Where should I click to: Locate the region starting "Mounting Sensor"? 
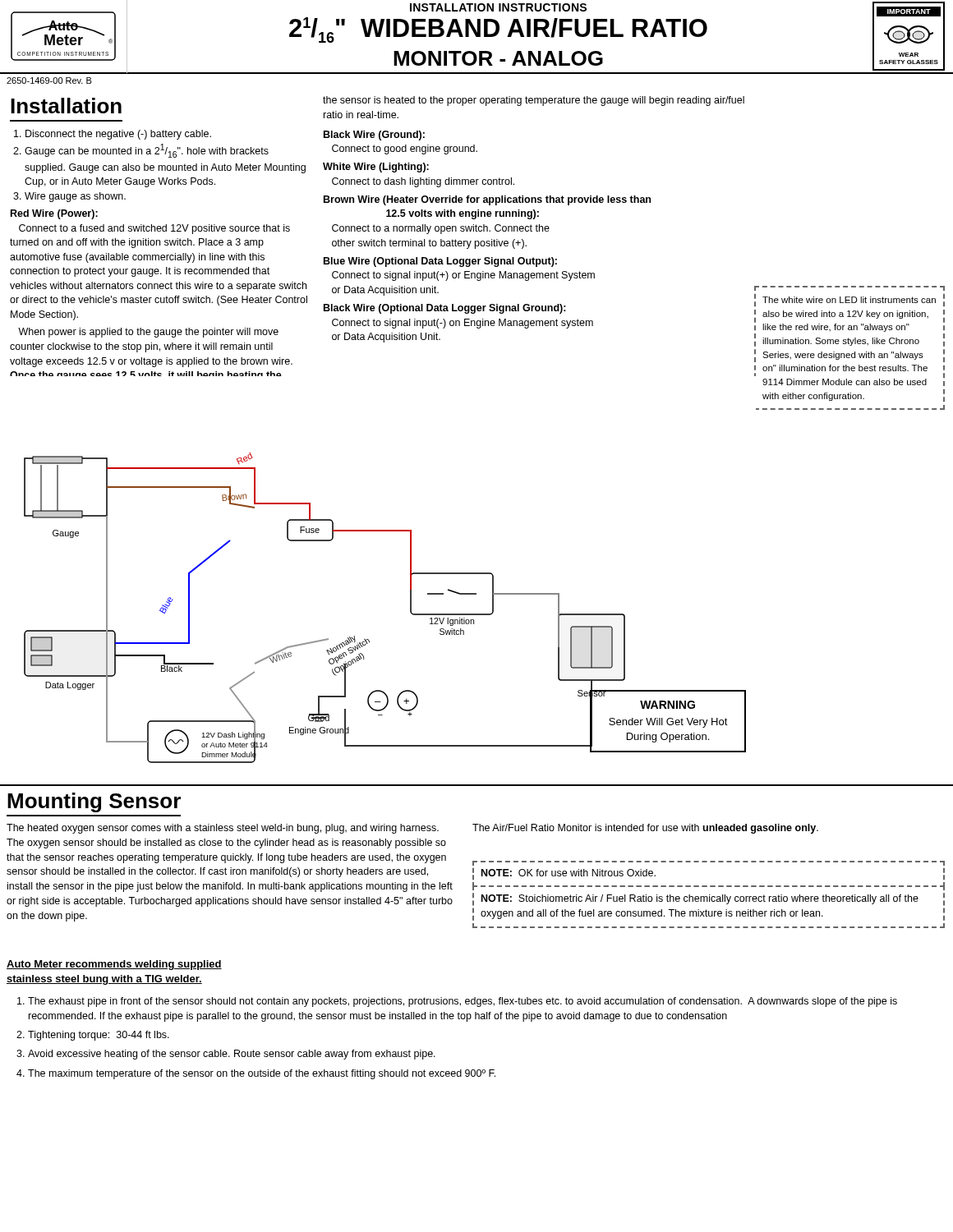[94, 801]
